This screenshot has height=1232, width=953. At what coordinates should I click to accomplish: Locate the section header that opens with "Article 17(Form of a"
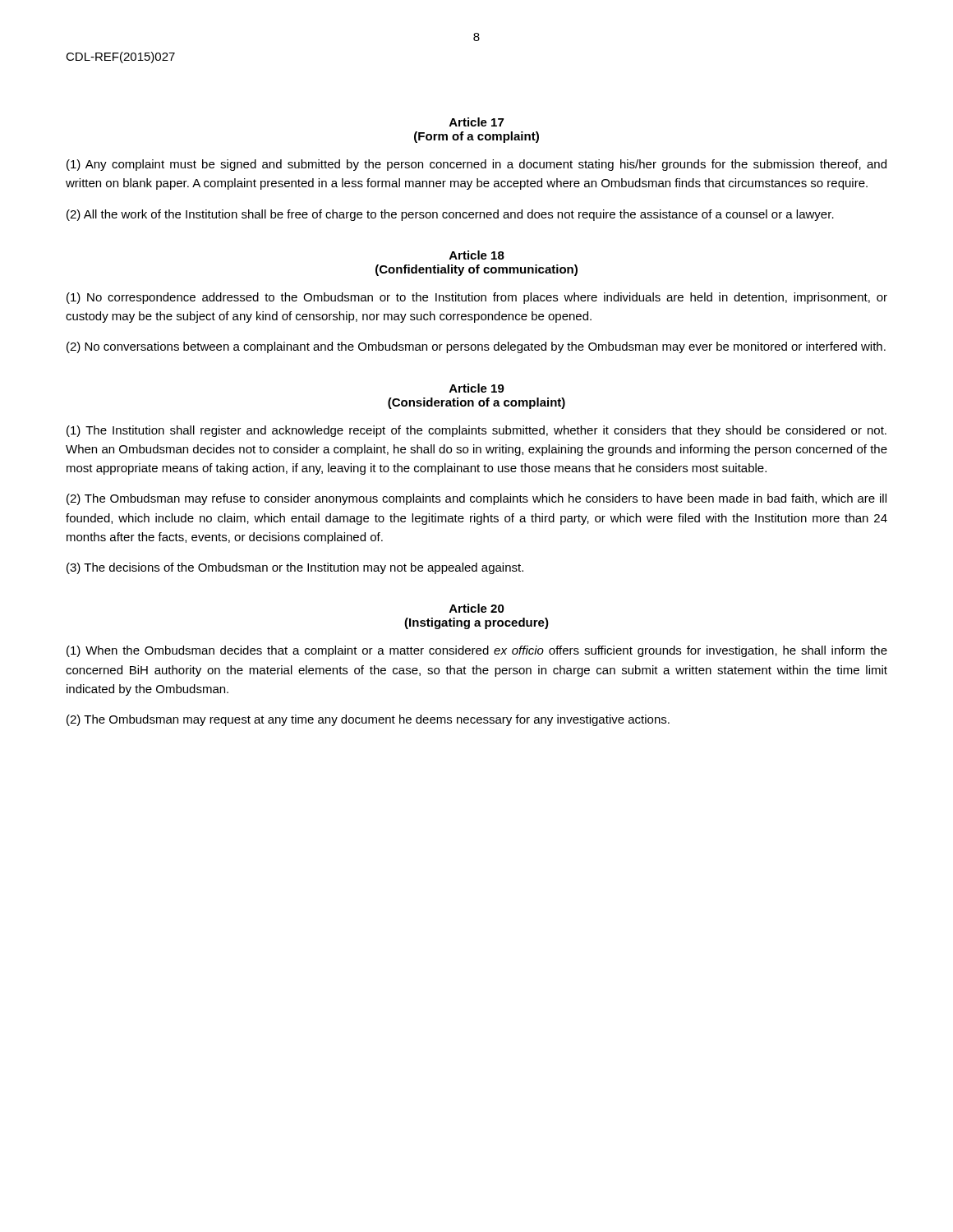click(x=476, y=129)
